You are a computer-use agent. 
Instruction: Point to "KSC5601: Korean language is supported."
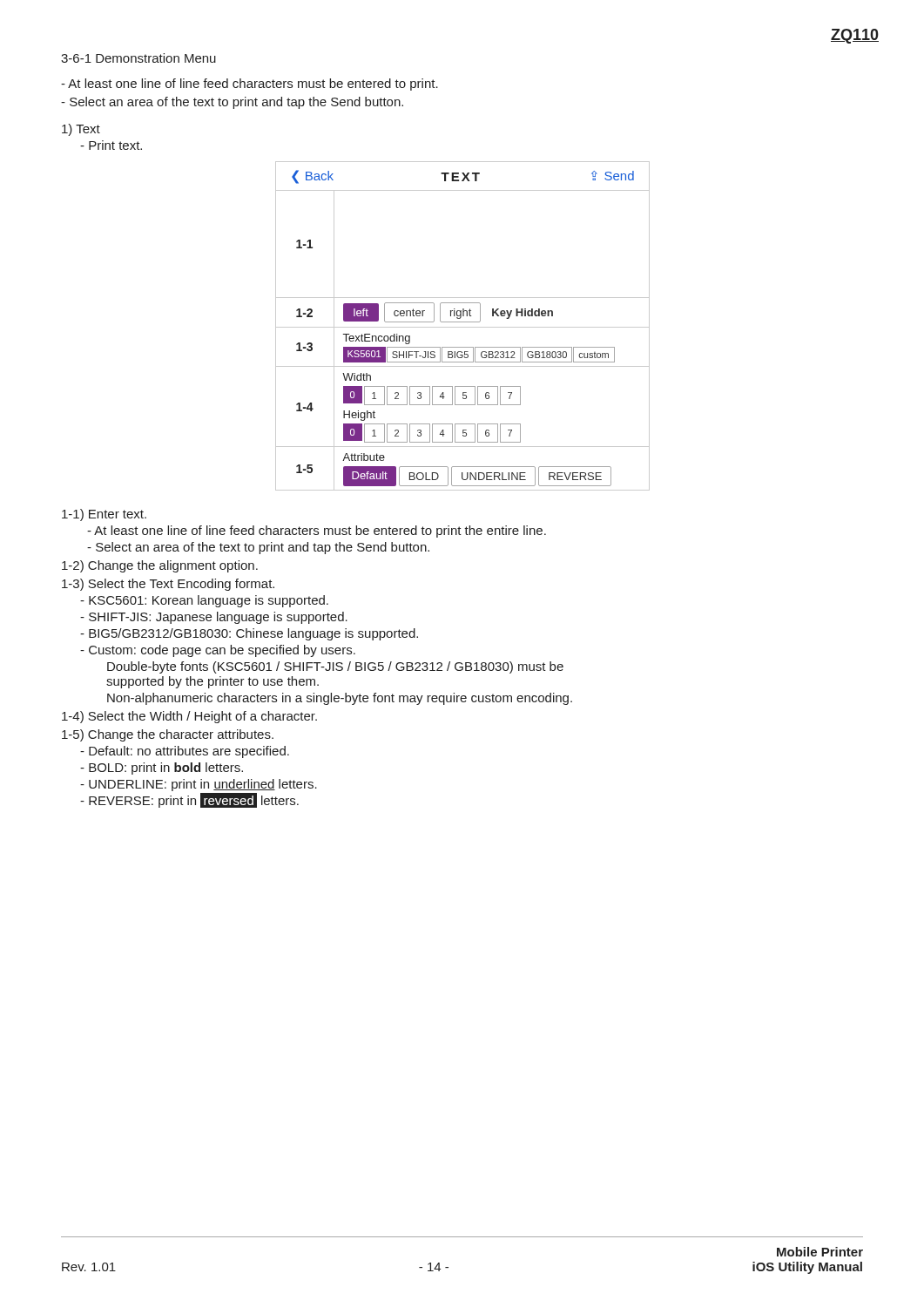point(205,600)
